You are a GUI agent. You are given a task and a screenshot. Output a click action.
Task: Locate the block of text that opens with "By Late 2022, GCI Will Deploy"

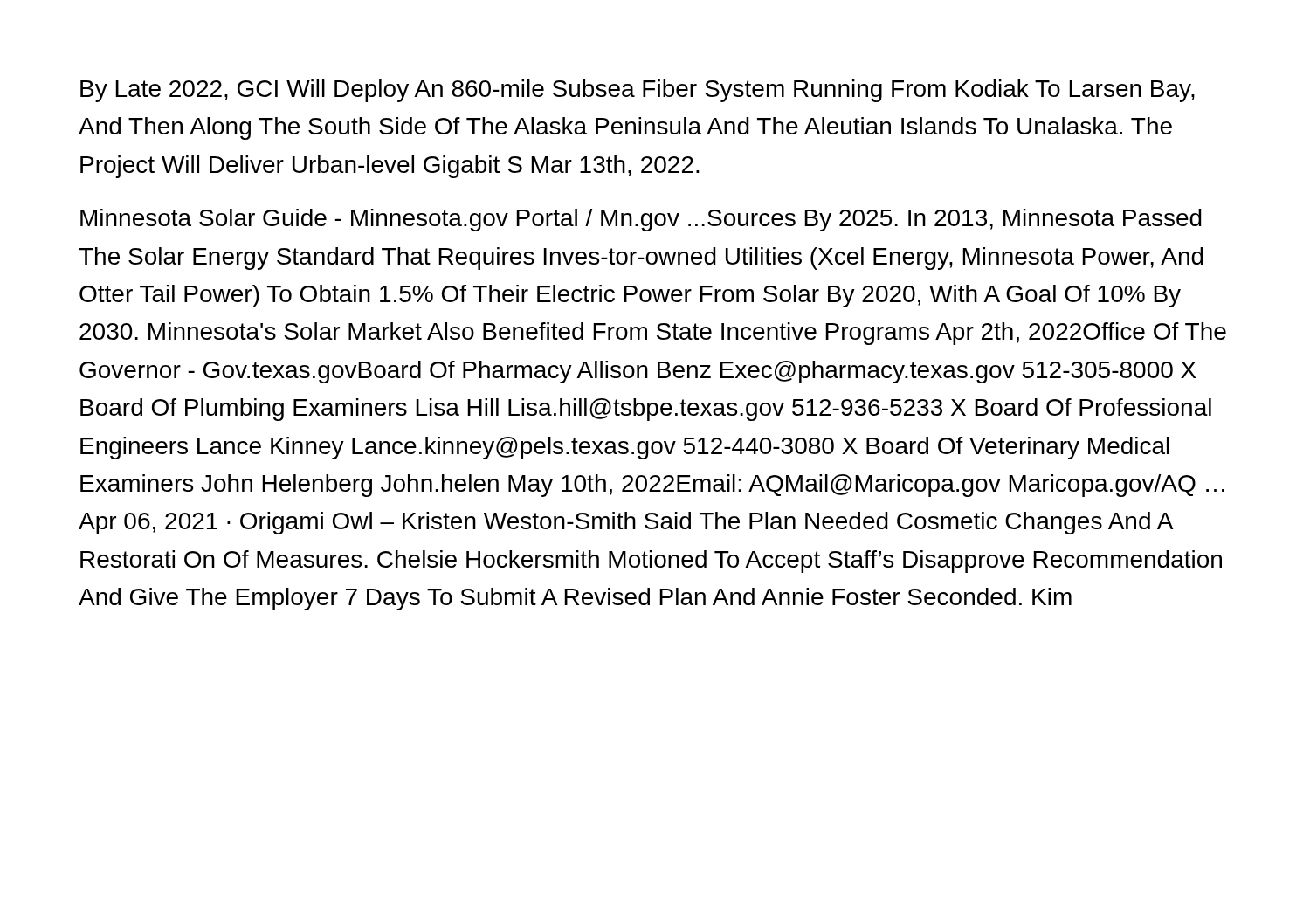click(x=637, y=127)
